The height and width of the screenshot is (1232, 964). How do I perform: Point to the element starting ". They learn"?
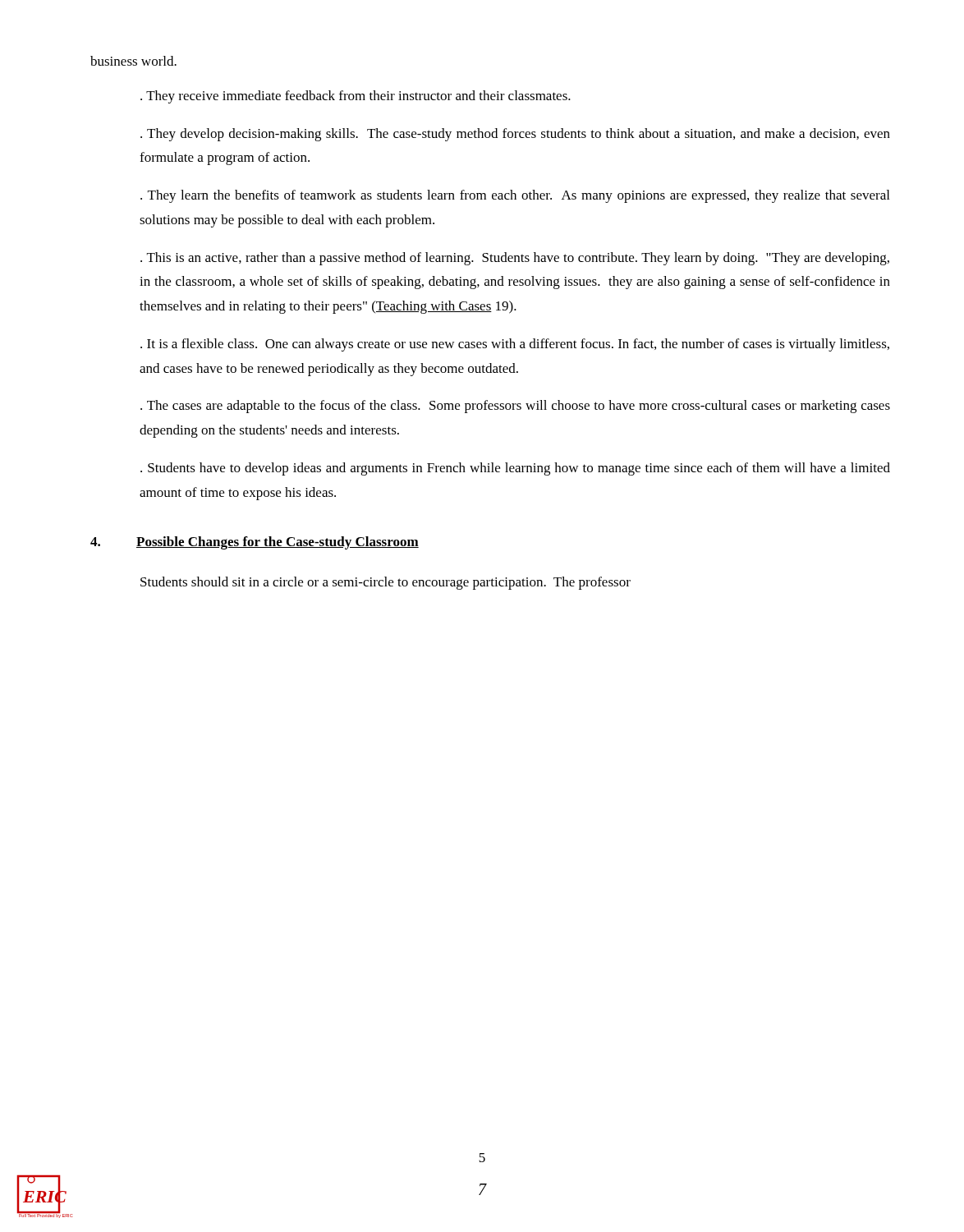515,207
